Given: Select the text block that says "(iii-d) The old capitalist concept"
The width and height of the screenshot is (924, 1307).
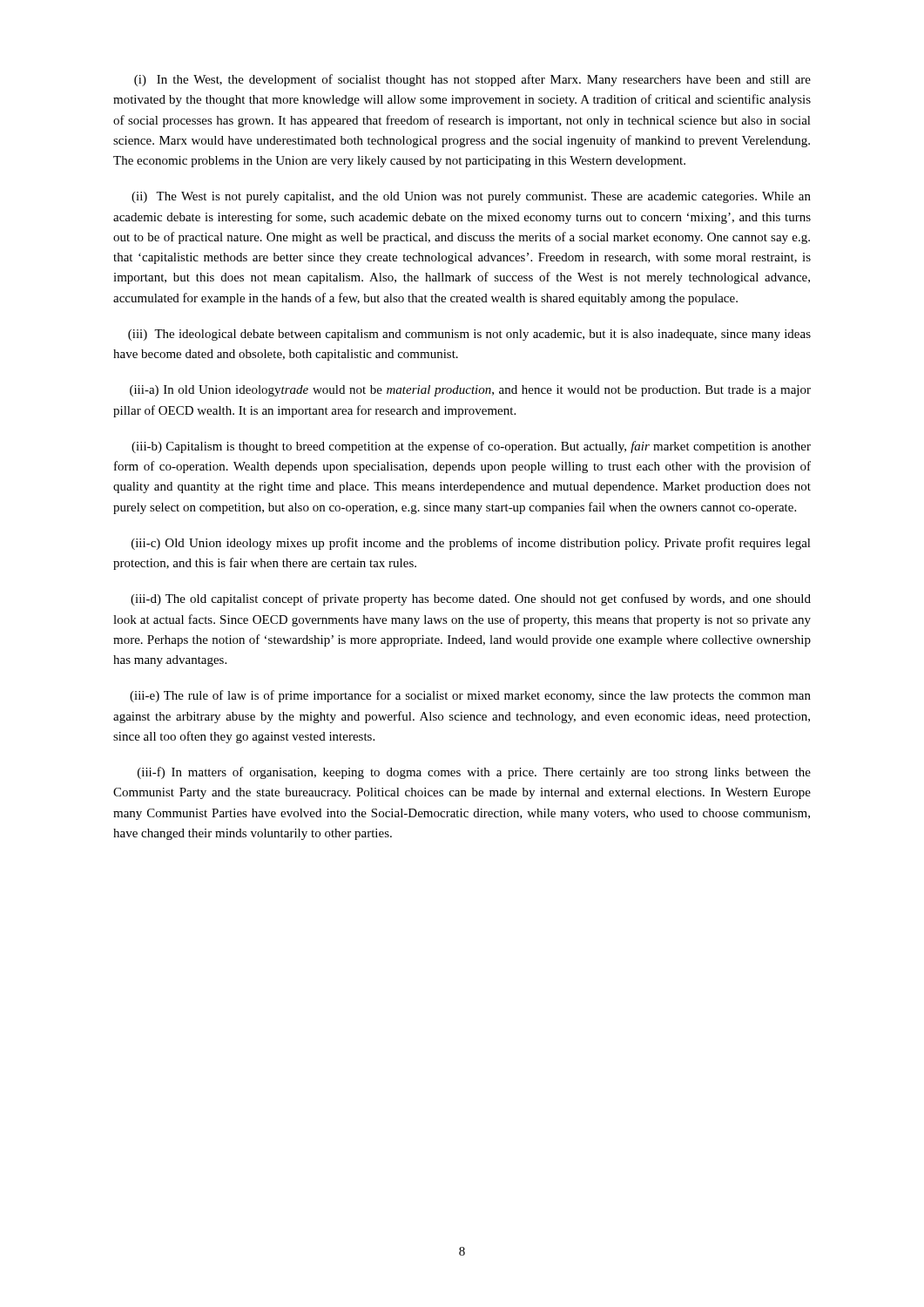Looking at the screenshot, I should coord(462,629).
